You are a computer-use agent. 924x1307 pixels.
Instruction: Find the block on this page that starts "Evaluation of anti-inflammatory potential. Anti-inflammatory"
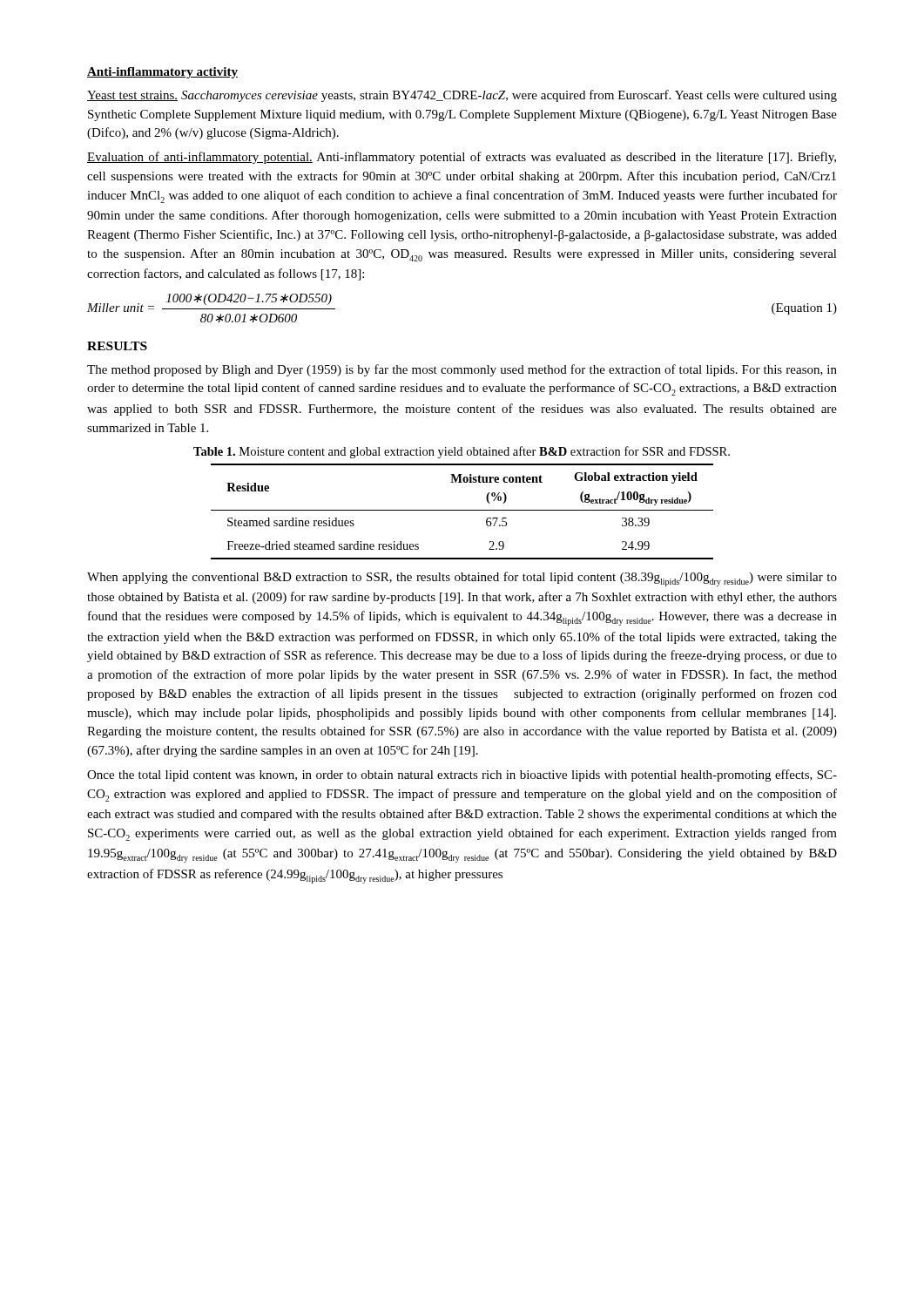tap(462, 215)
